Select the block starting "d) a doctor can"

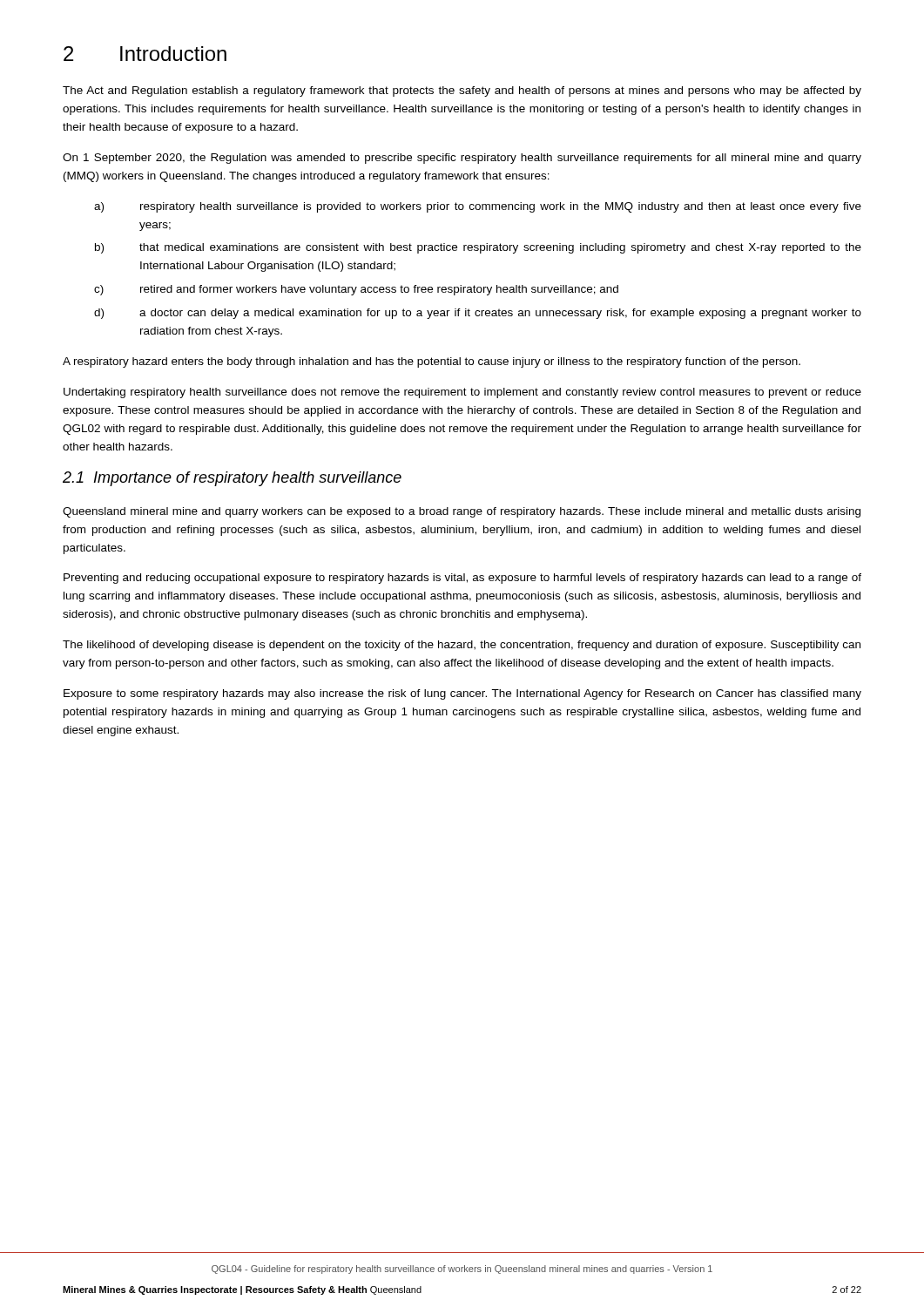pyautogui.click(x=462, y=323)
